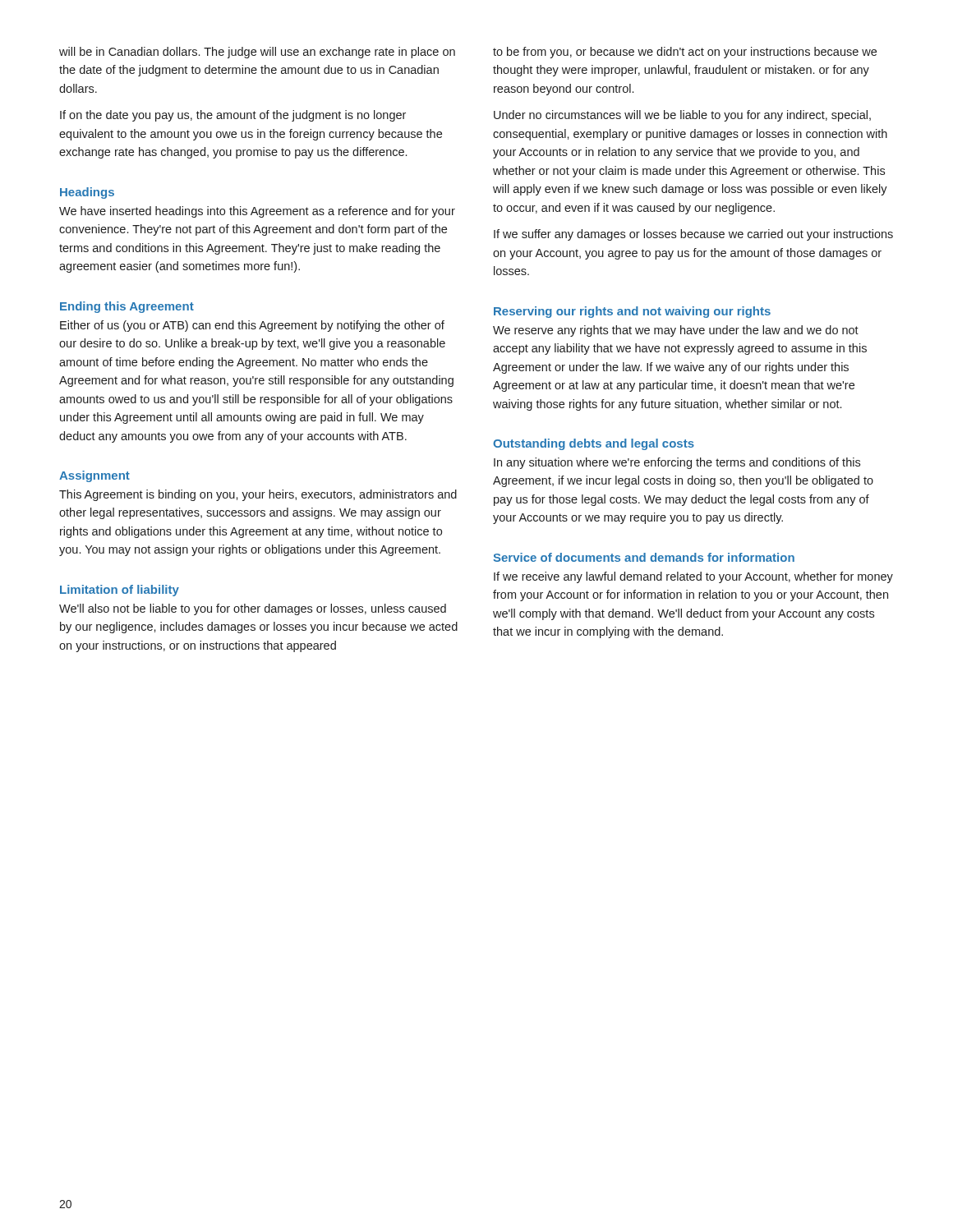Find the element starting "Either of us (you or ATB)"
Viewport: 953px width, 1232px height.
point(257,380)
